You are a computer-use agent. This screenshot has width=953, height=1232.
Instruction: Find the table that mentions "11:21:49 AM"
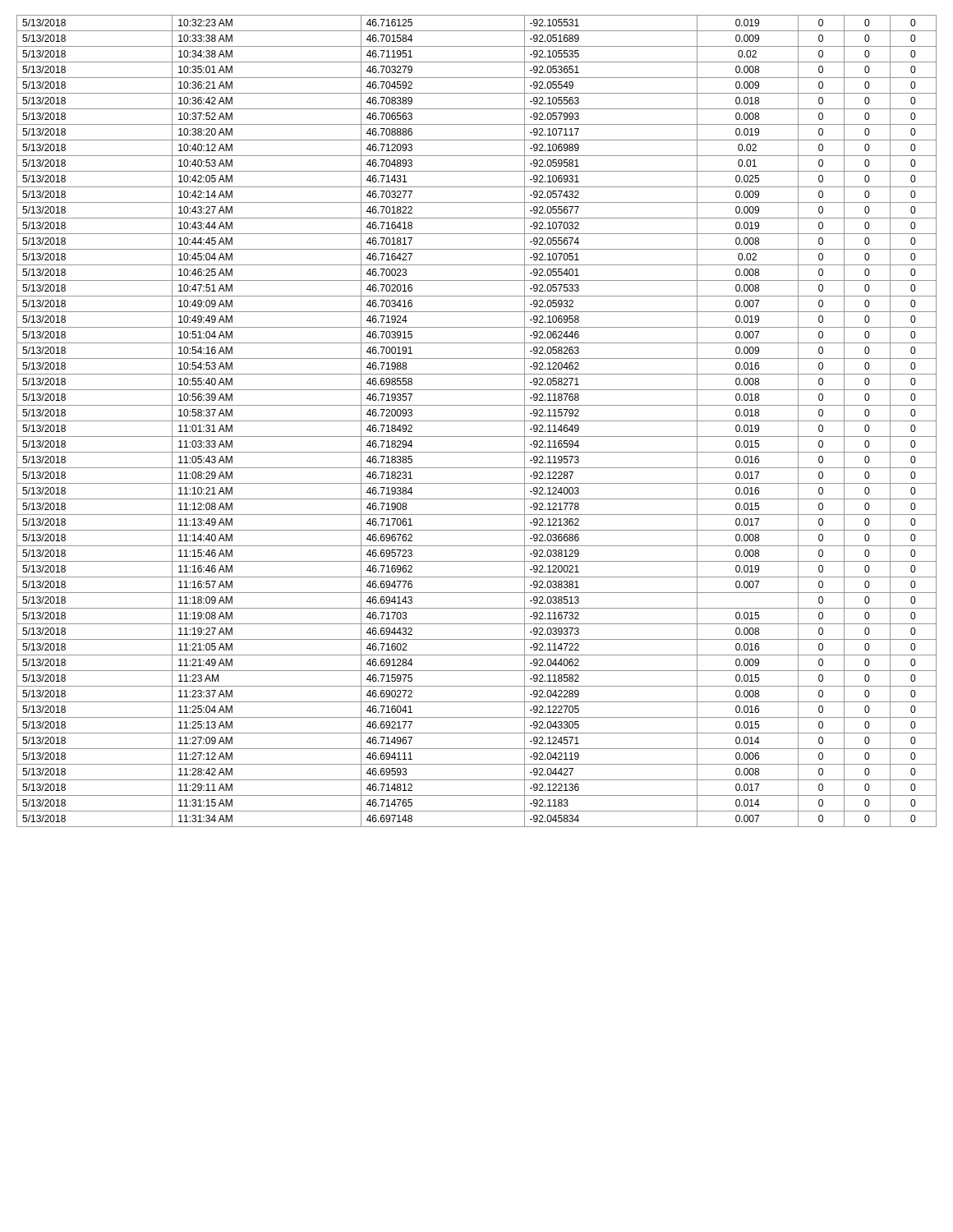tap(476, 421)
